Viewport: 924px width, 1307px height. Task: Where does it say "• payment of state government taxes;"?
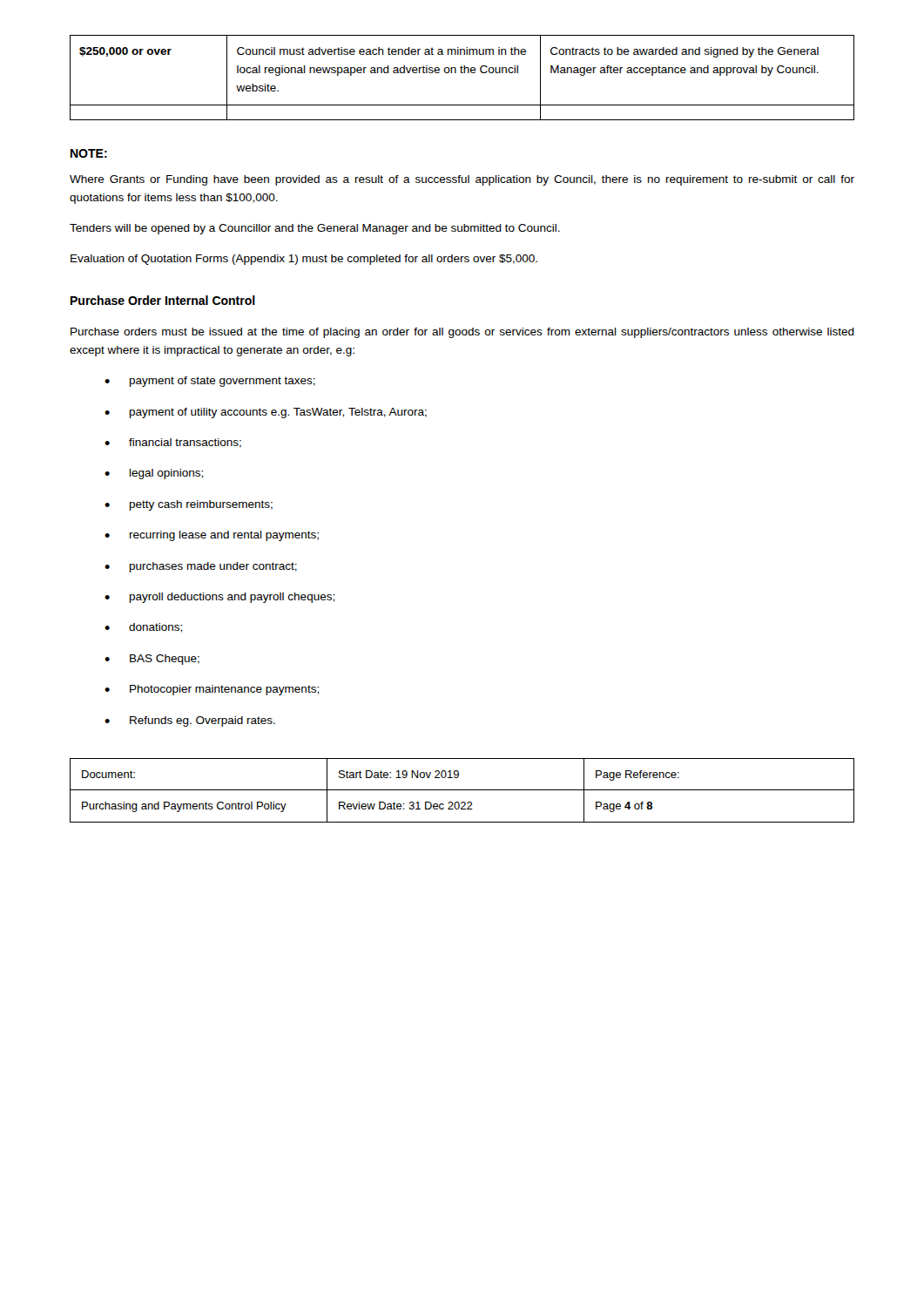tap(210, 382)
